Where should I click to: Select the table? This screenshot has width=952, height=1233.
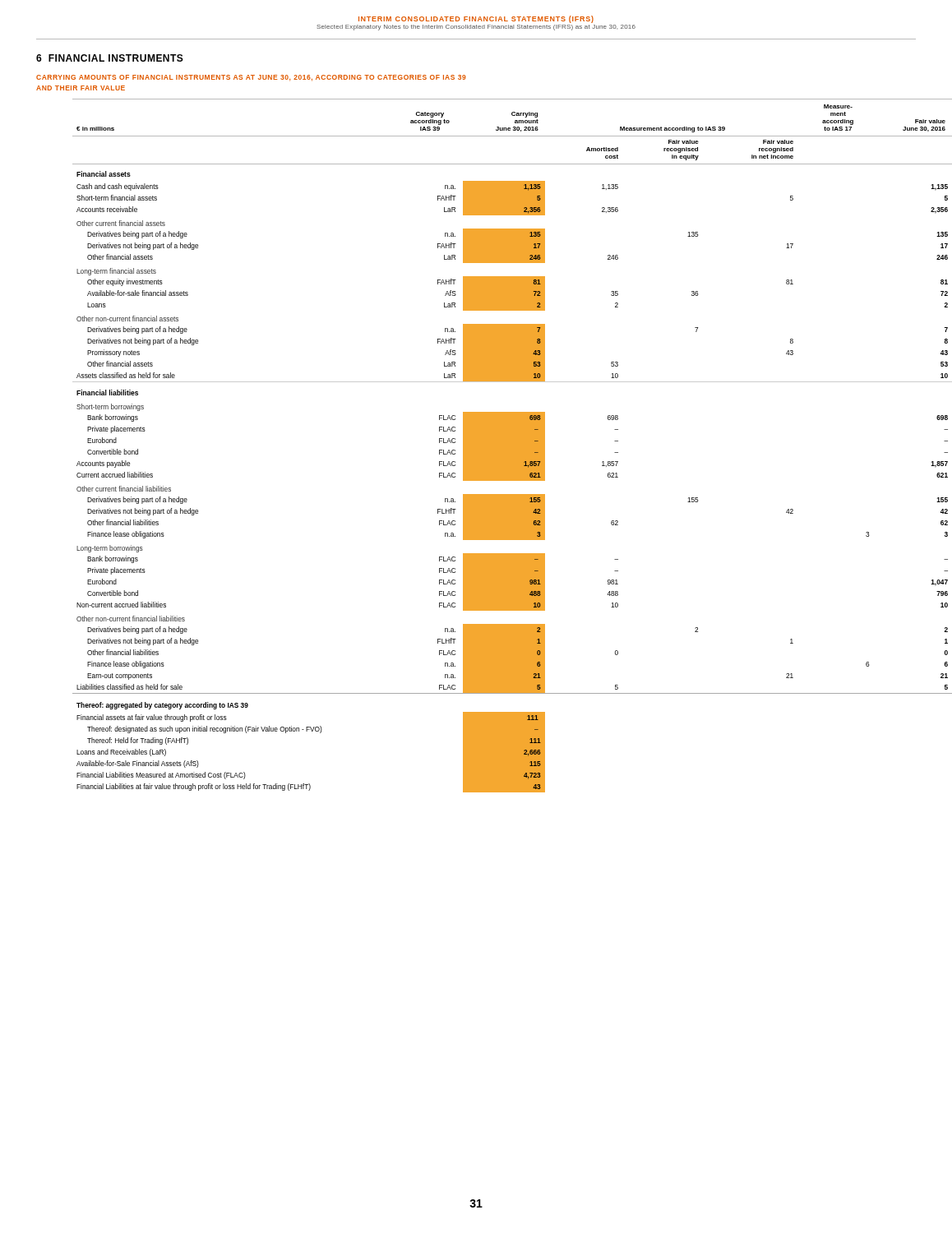(x=476, y=445)
